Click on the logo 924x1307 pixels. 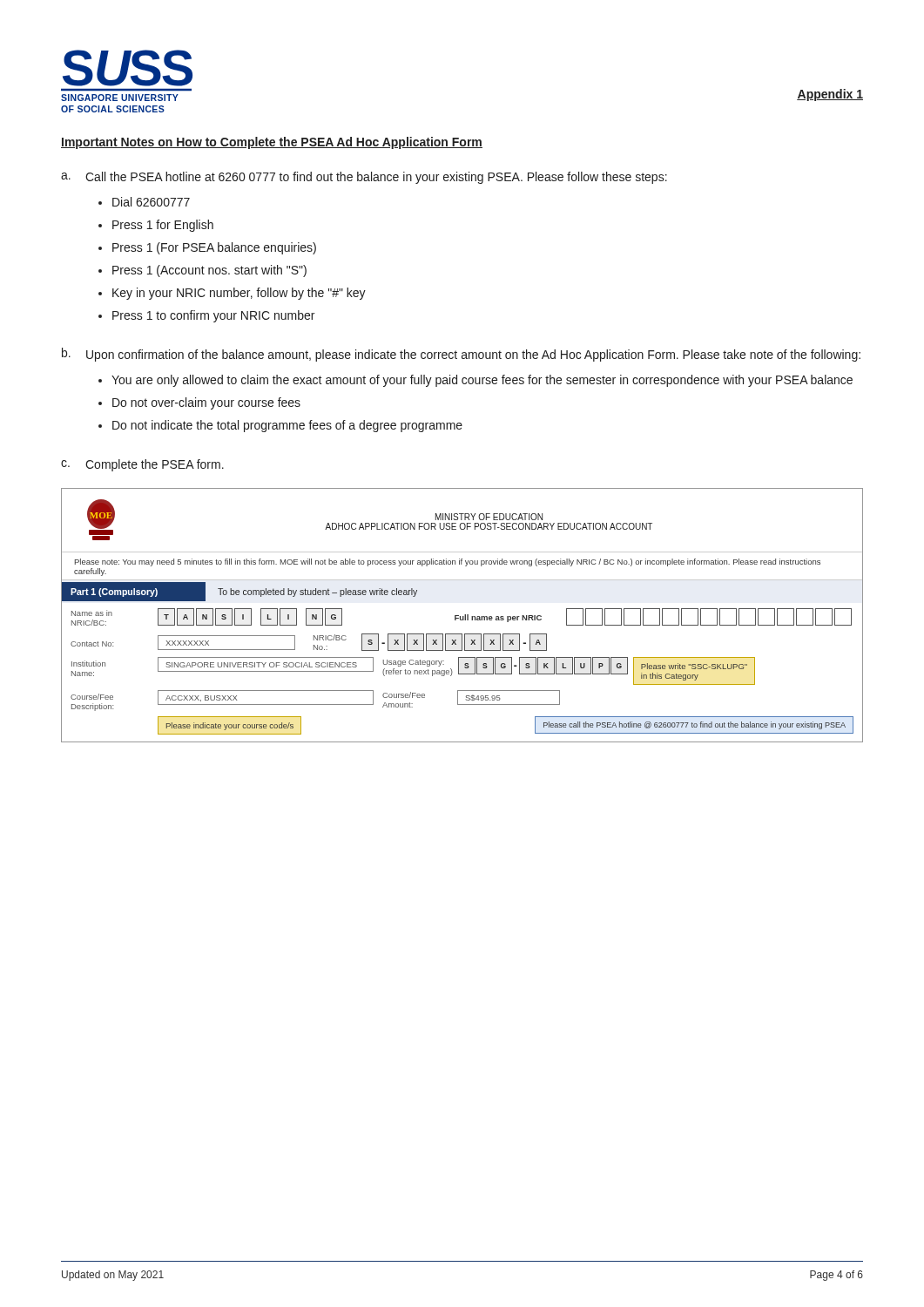[x=139, y=75]
